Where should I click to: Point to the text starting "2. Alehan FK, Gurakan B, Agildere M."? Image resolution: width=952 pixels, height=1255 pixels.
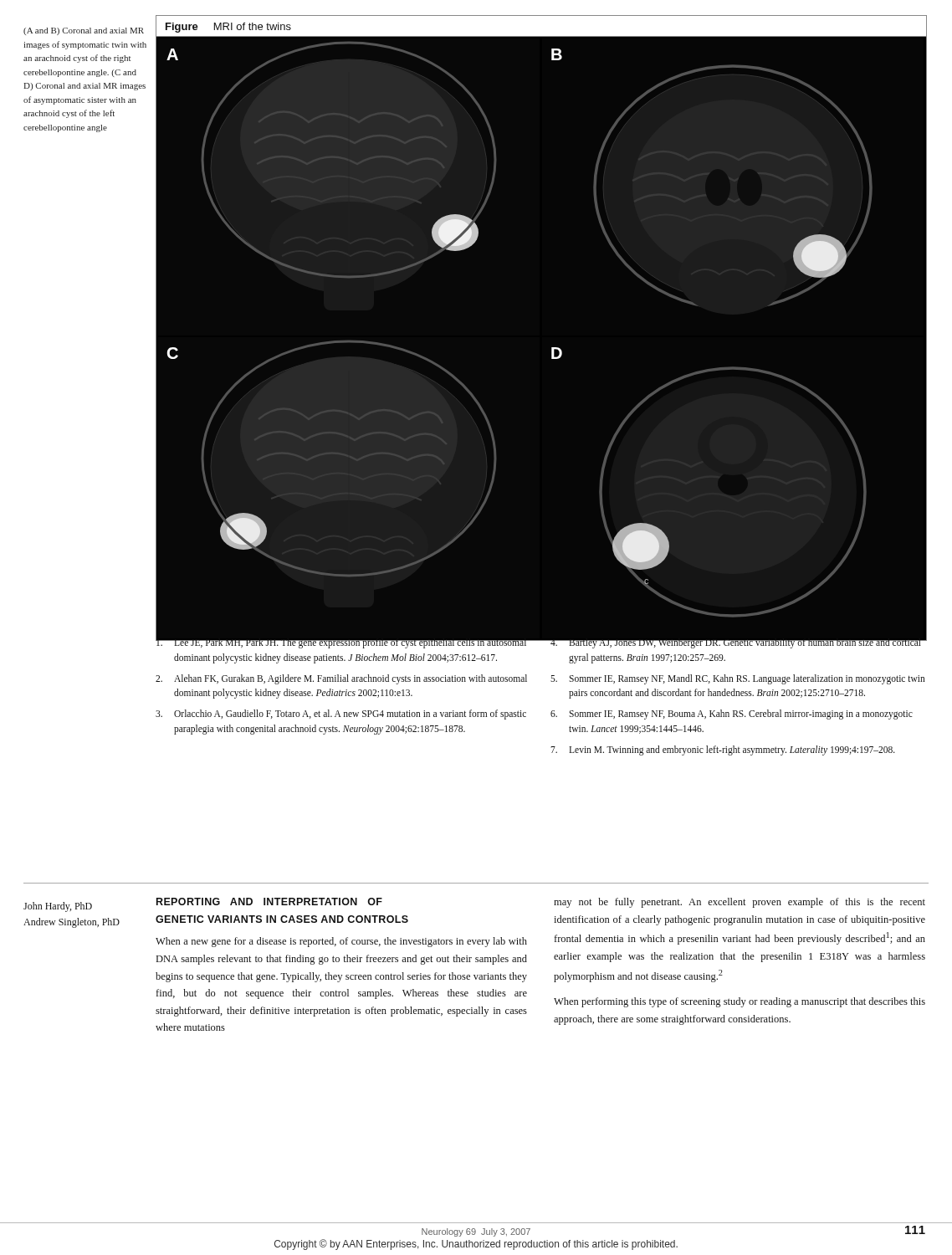coord(343,686)
